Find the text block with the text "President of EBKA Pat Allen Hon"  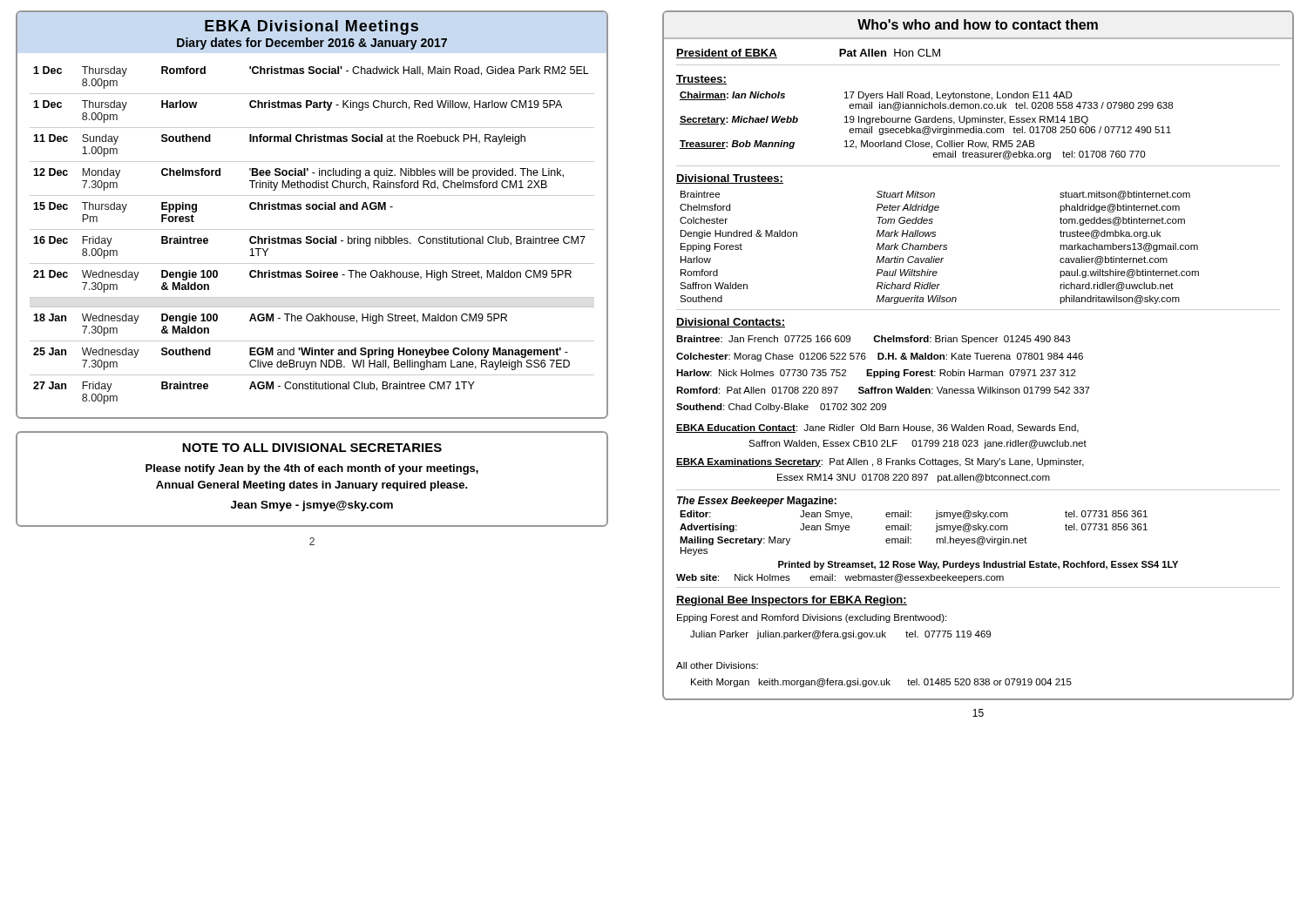click(x=809, y=53)
